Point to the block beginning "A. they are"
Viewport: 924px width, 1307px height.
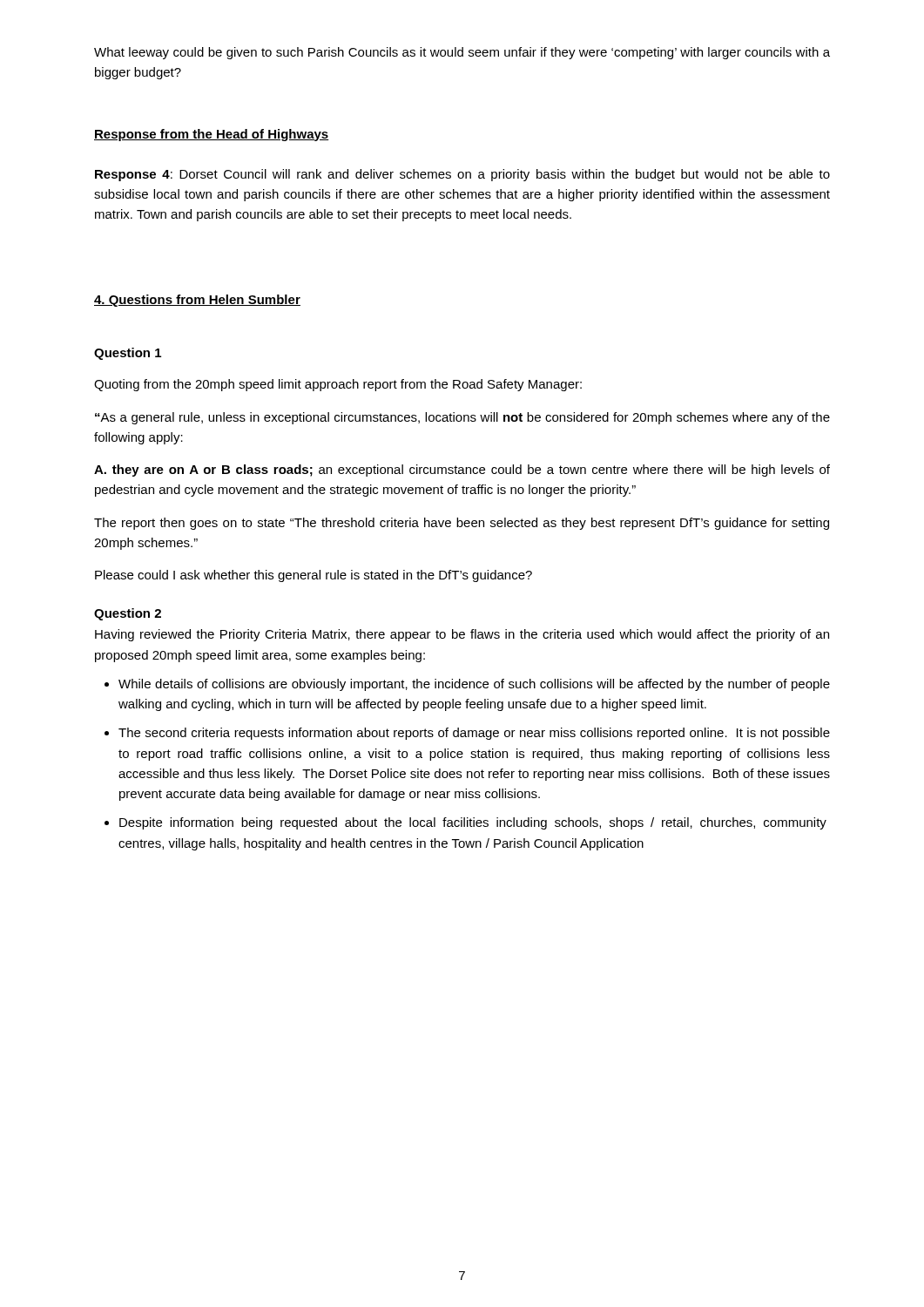tap(462, 479)
